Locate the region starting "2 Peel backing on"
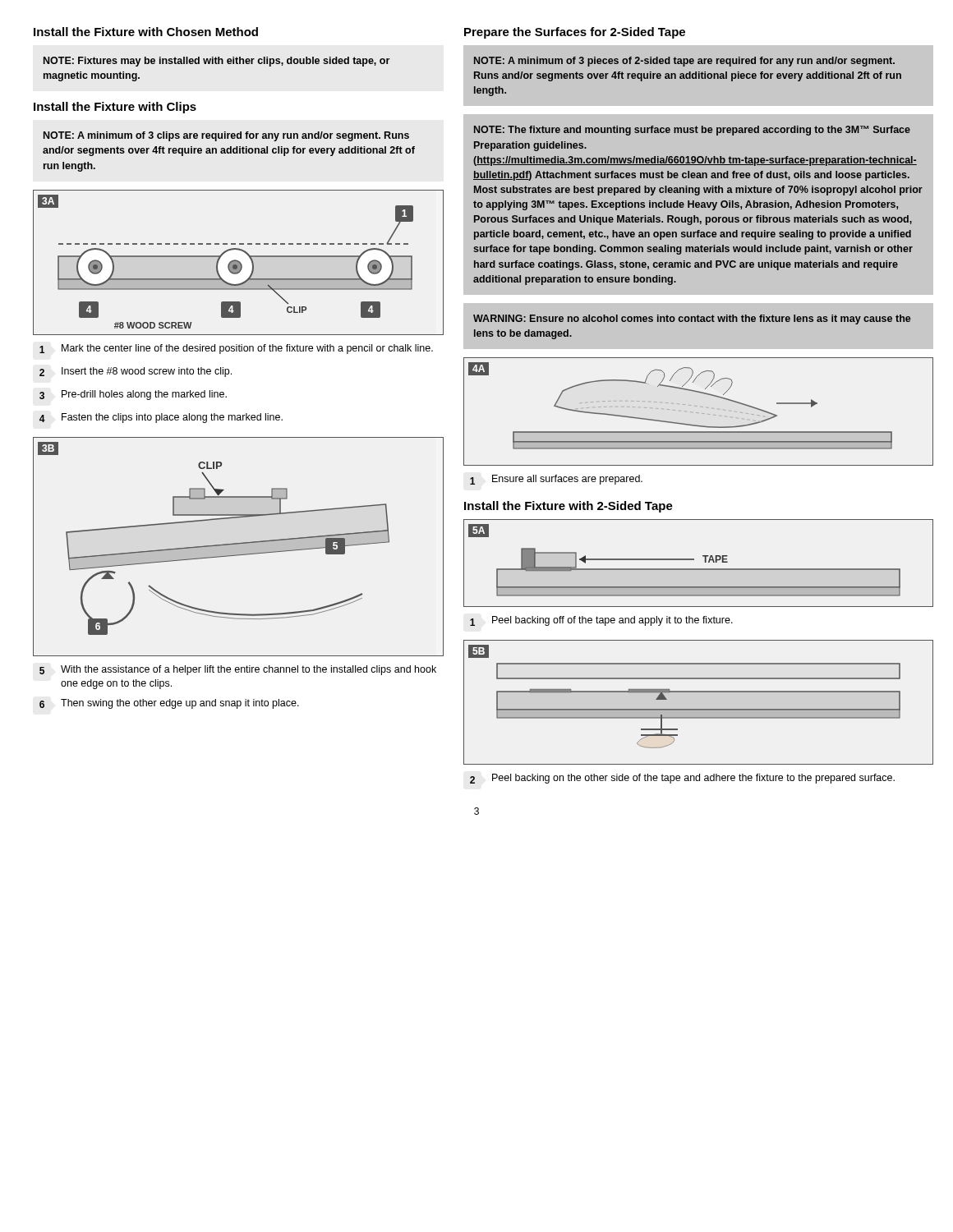The height and width of the screenshot is (1232, 953). pyautogui.click(x=698, y=780)
